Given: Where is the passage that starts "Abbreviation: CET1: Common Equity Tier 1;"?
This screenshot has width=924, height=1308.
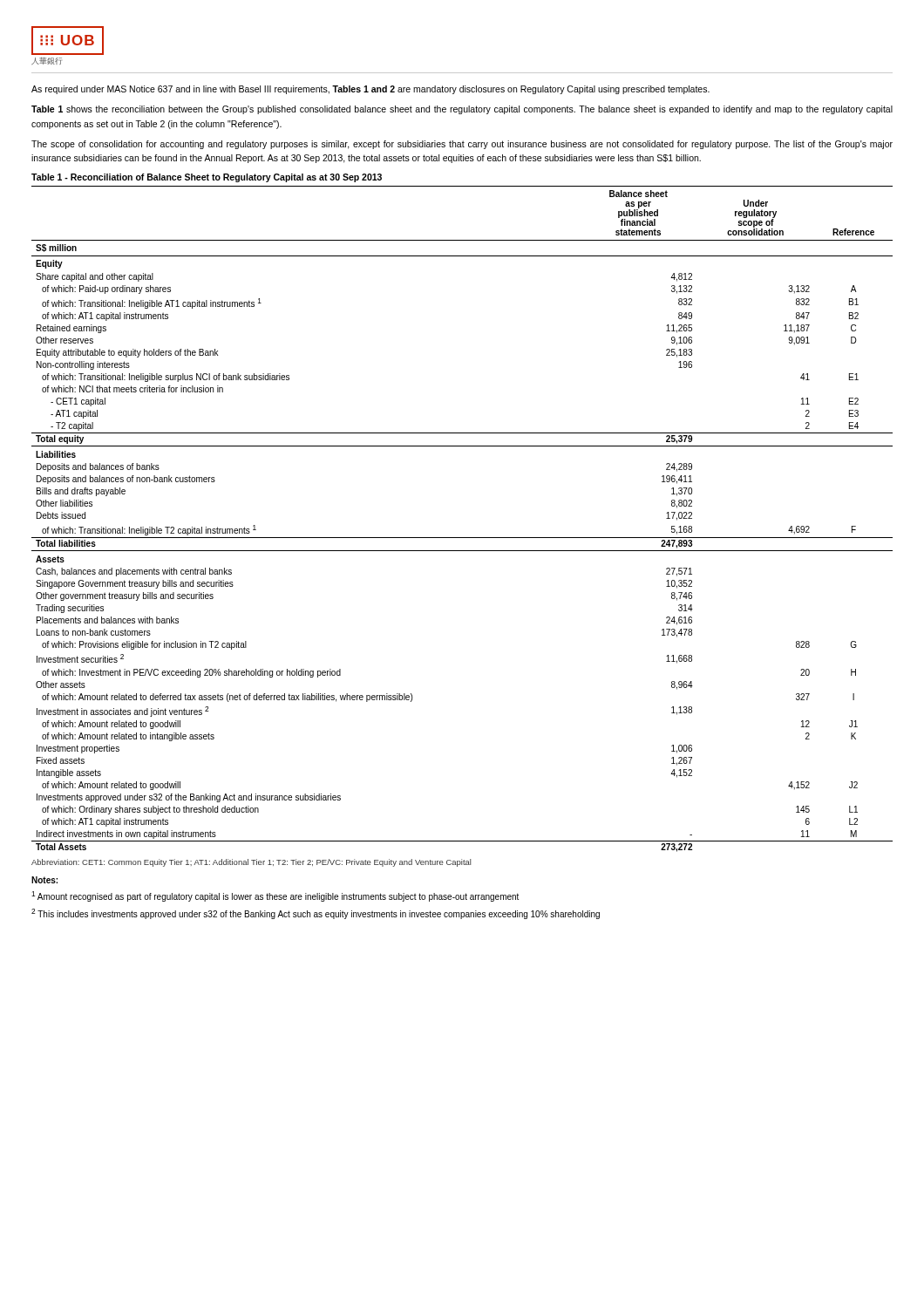Looking at the screenshot, I should (252, 862).
